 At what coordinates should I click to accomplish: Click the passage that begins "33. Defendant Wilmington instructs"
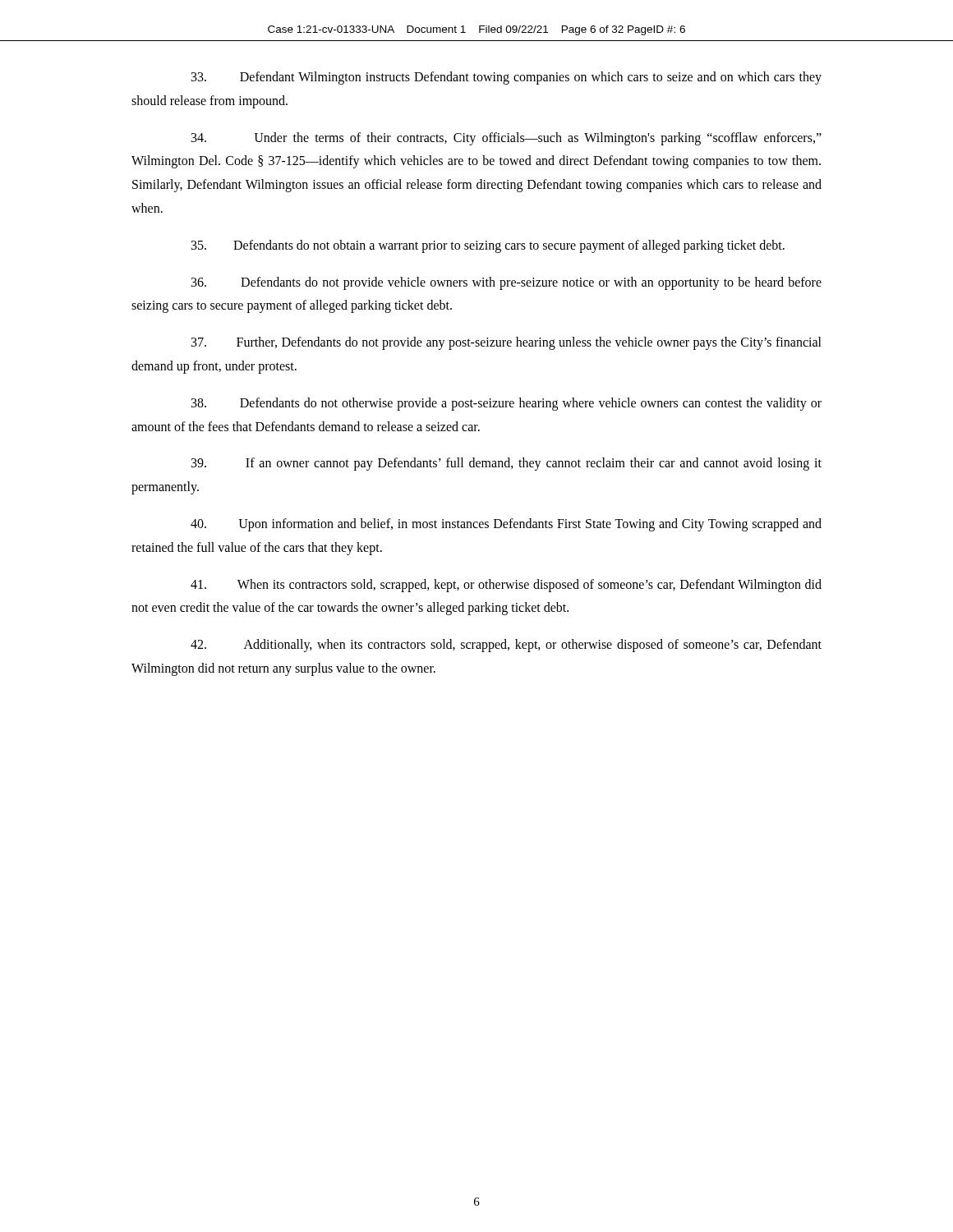pos(476,89)
